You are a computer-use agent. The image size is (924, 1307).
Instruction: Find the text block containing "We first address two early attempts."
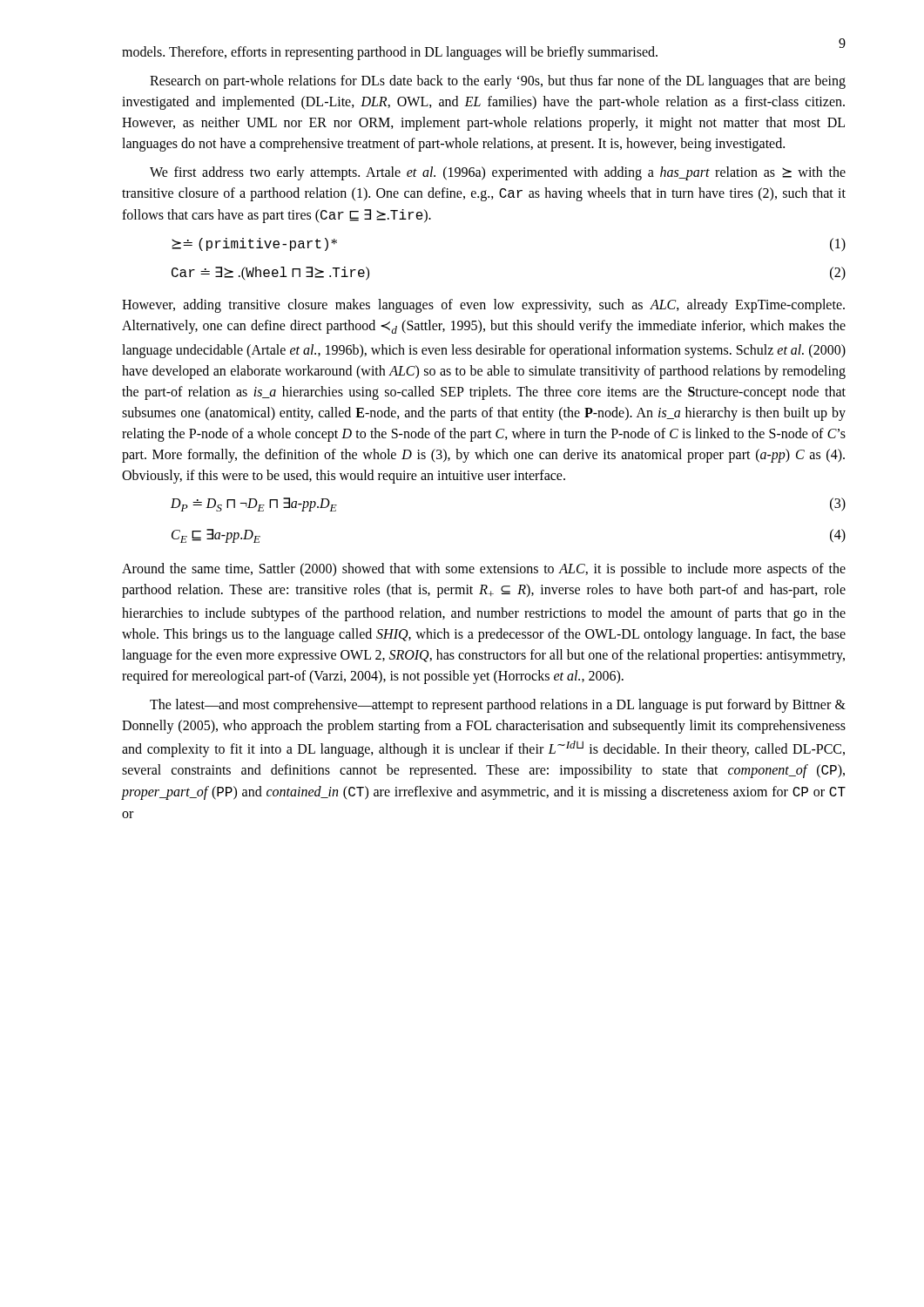point(484,194)
